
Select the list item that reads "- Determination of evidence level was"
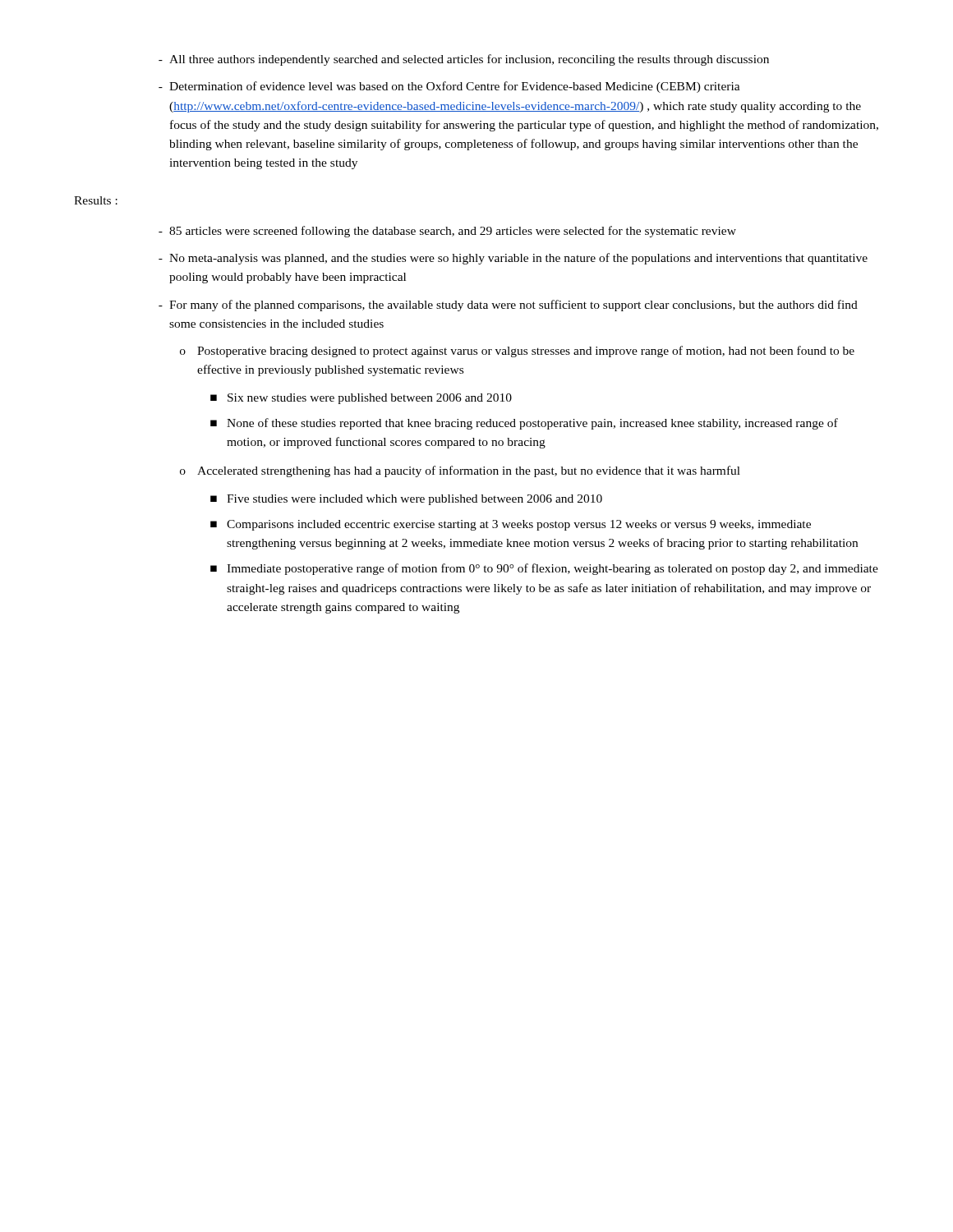[x=509, y=124]
